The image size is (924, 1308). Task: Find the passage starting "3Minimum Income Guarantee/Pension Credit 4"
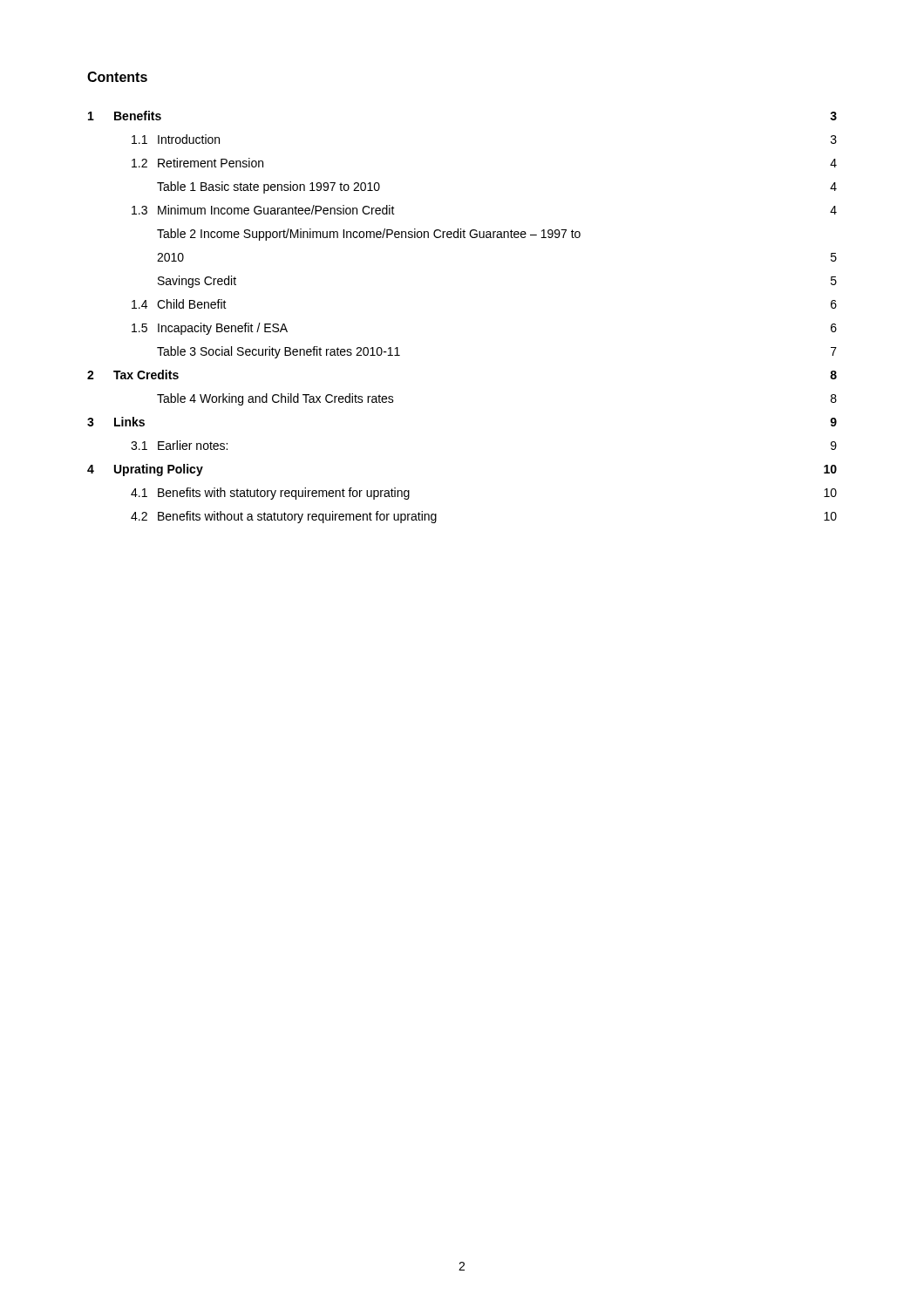274,210
